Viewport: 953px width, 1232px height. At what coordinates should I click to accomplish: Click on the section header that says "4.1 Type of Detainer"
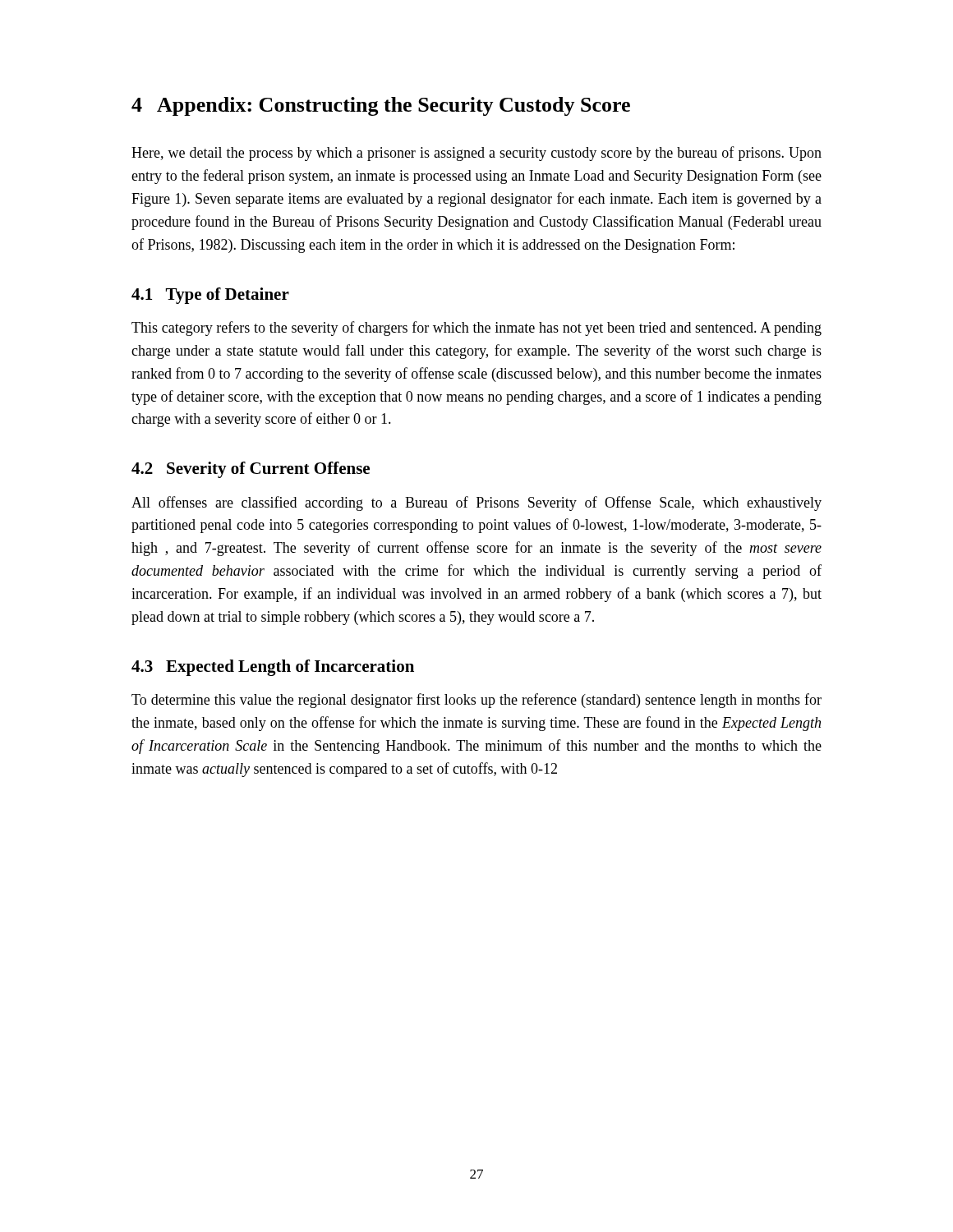click(210, 296)
